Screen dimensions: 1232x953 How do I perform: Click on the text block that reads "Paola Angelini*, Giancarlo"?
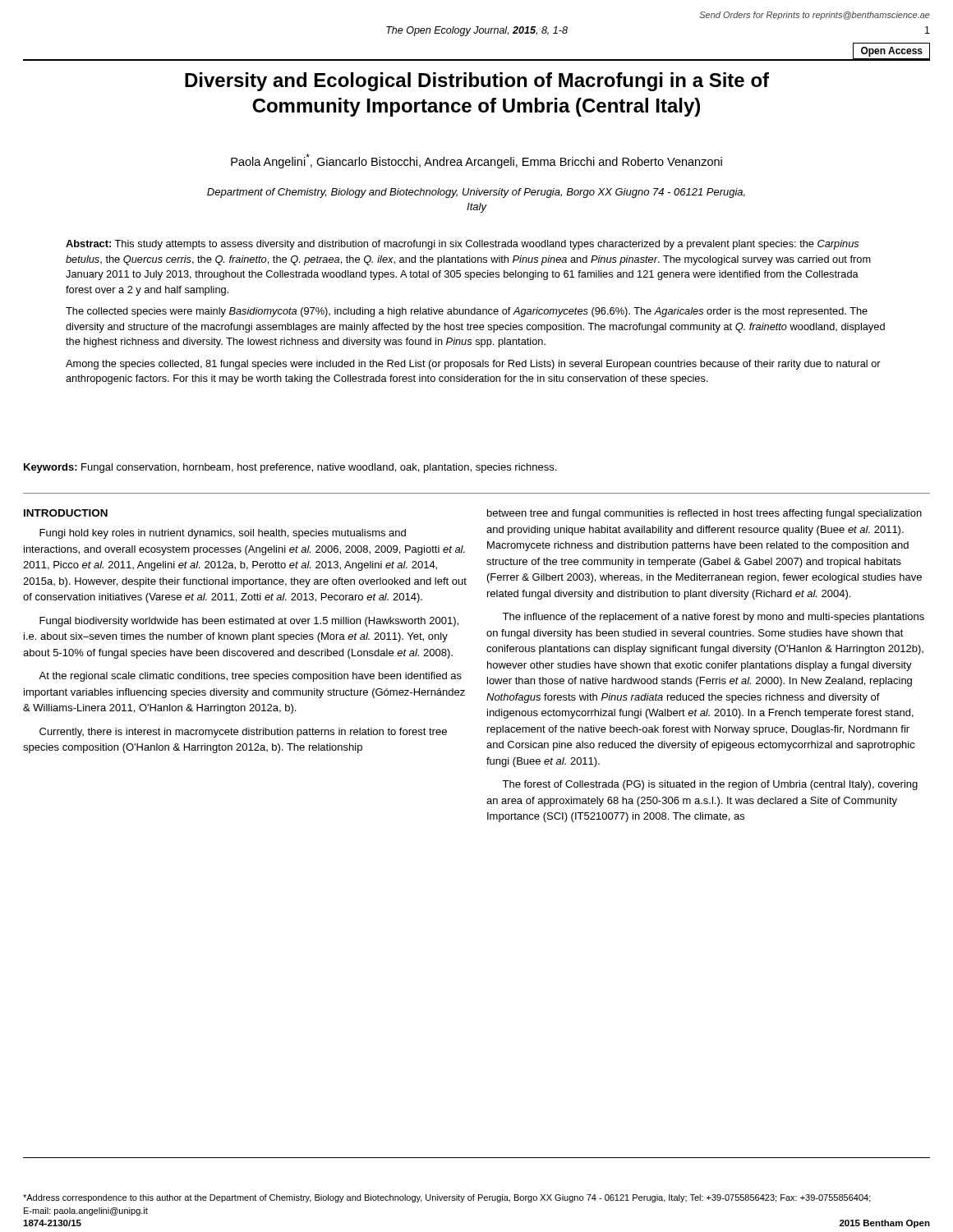click(476, 160)
